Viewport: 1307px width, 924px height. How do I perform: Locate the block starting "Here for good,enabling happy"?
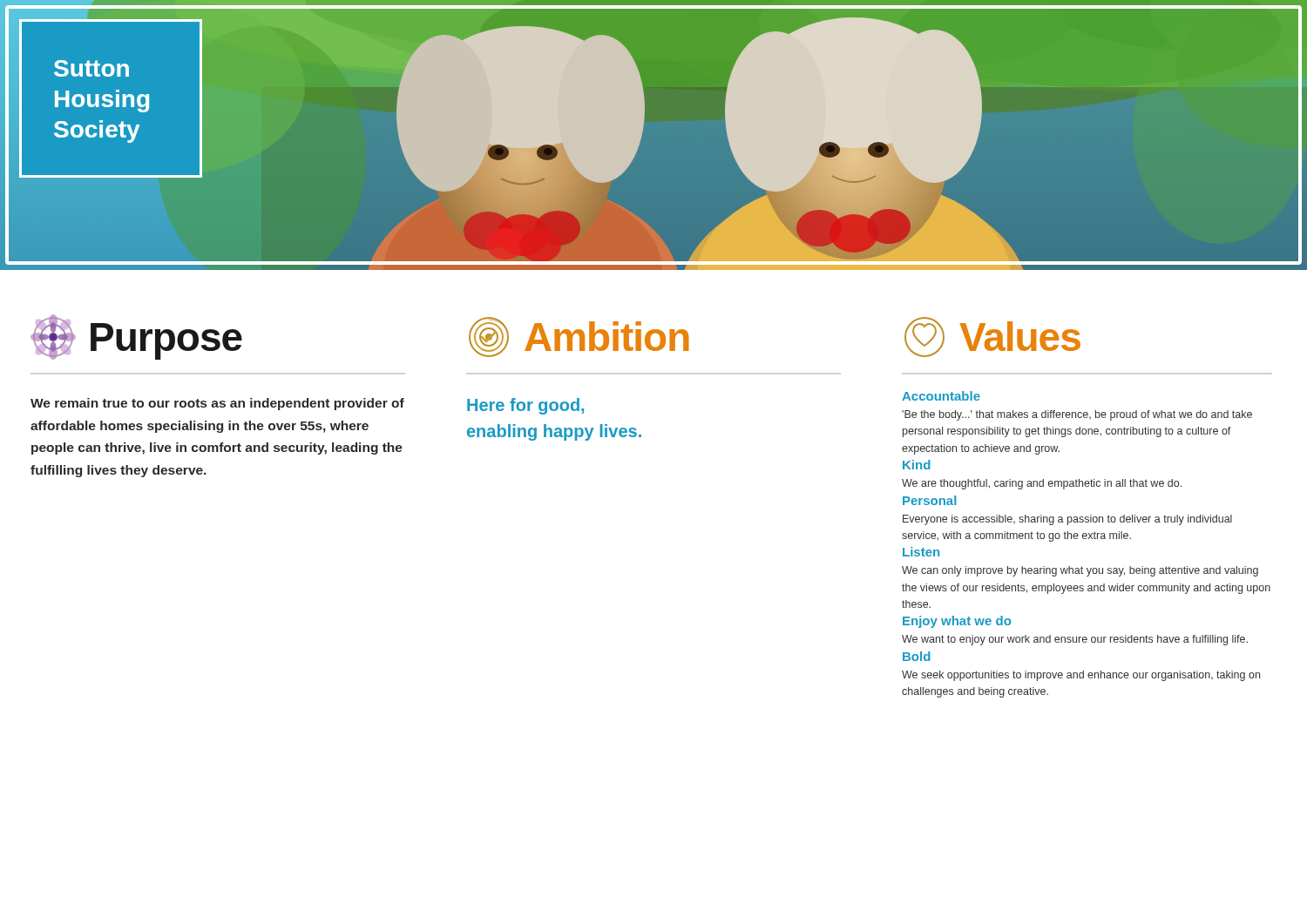coord(554,418)
